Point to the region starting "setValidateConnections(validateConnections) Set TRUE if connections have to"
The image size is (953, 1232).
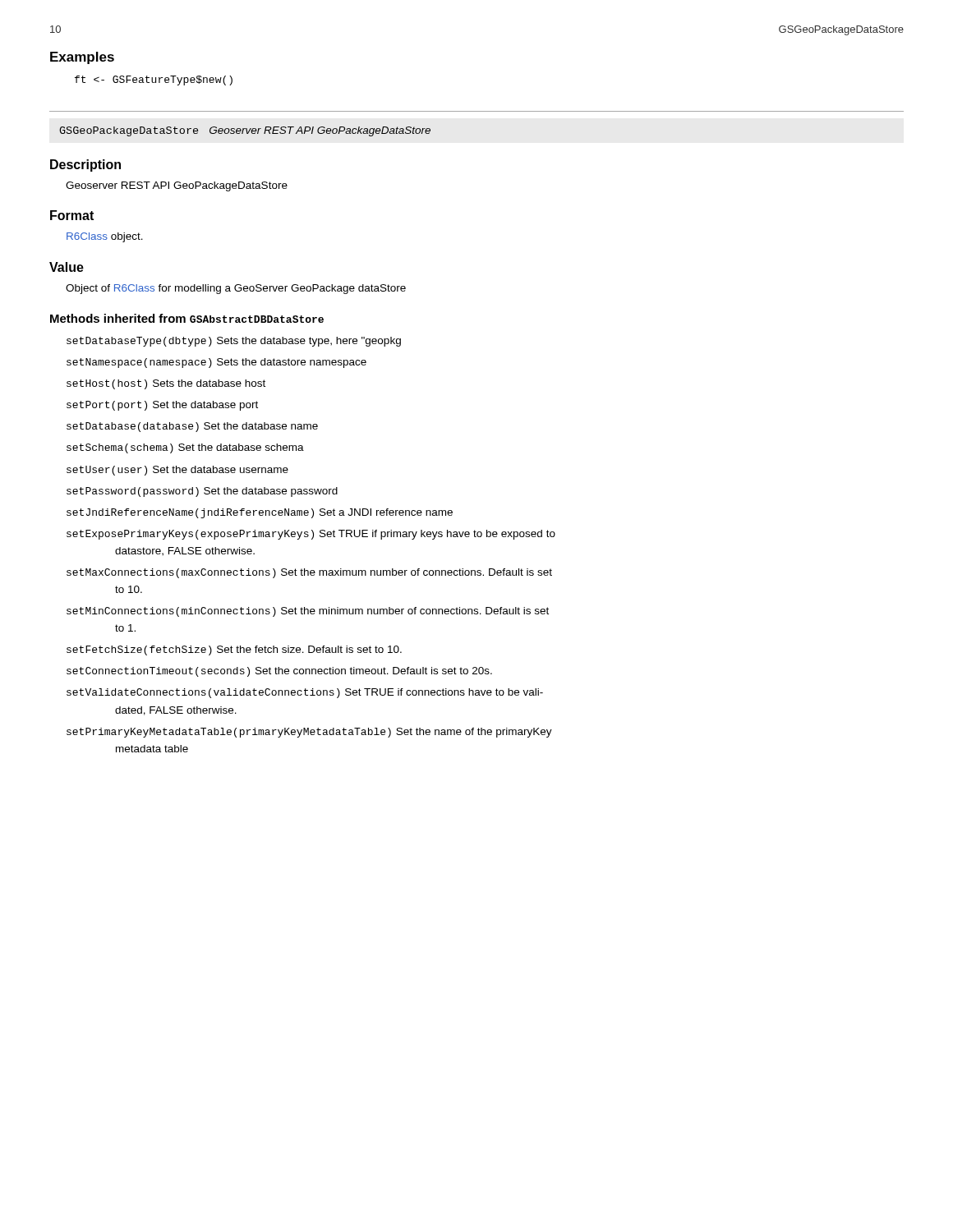pos(305,701)
